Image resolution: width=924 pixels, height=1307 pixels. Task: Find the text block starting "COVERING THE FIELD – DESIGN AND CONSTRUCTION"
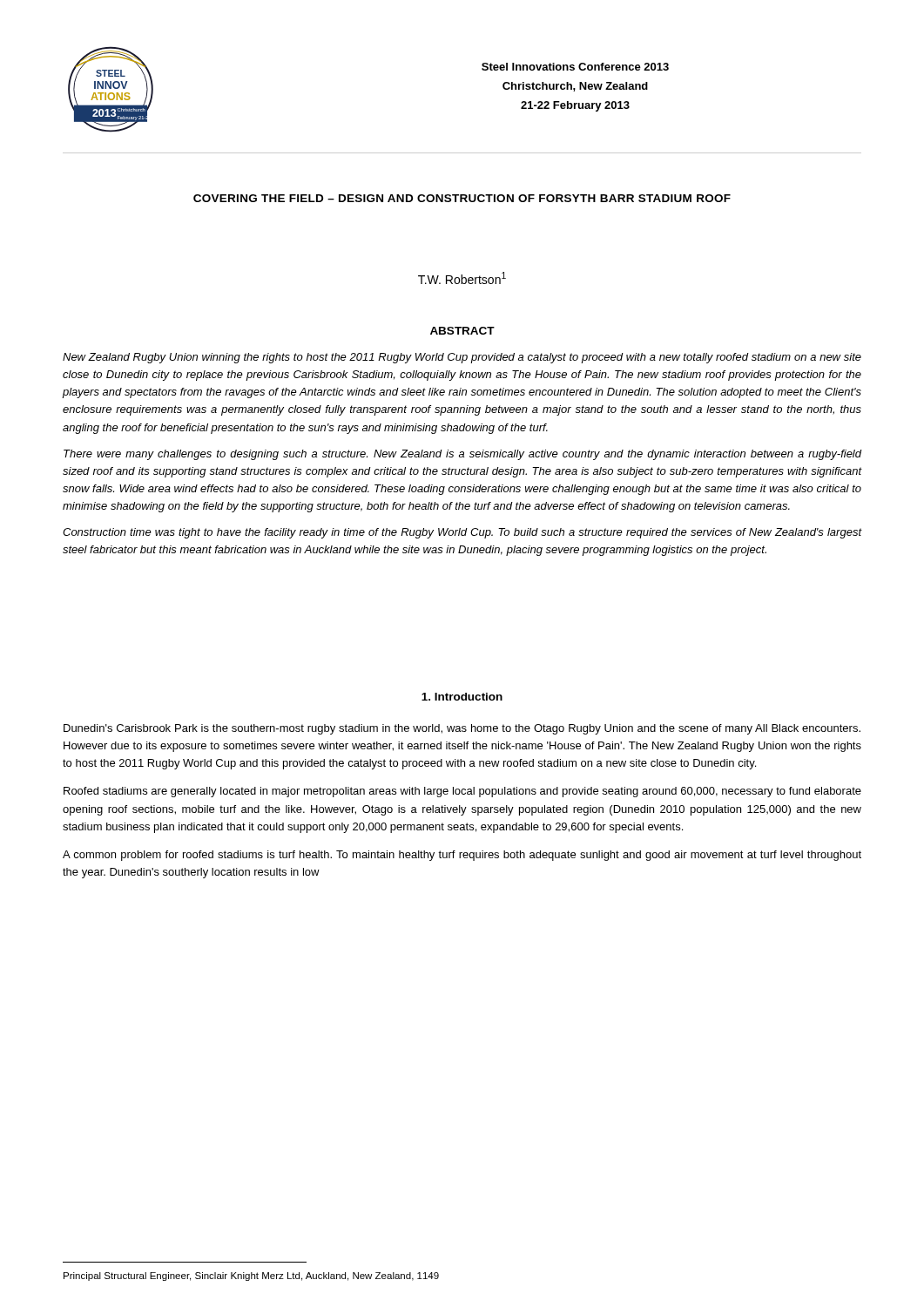pyautogui.click(x=462, y=198)
